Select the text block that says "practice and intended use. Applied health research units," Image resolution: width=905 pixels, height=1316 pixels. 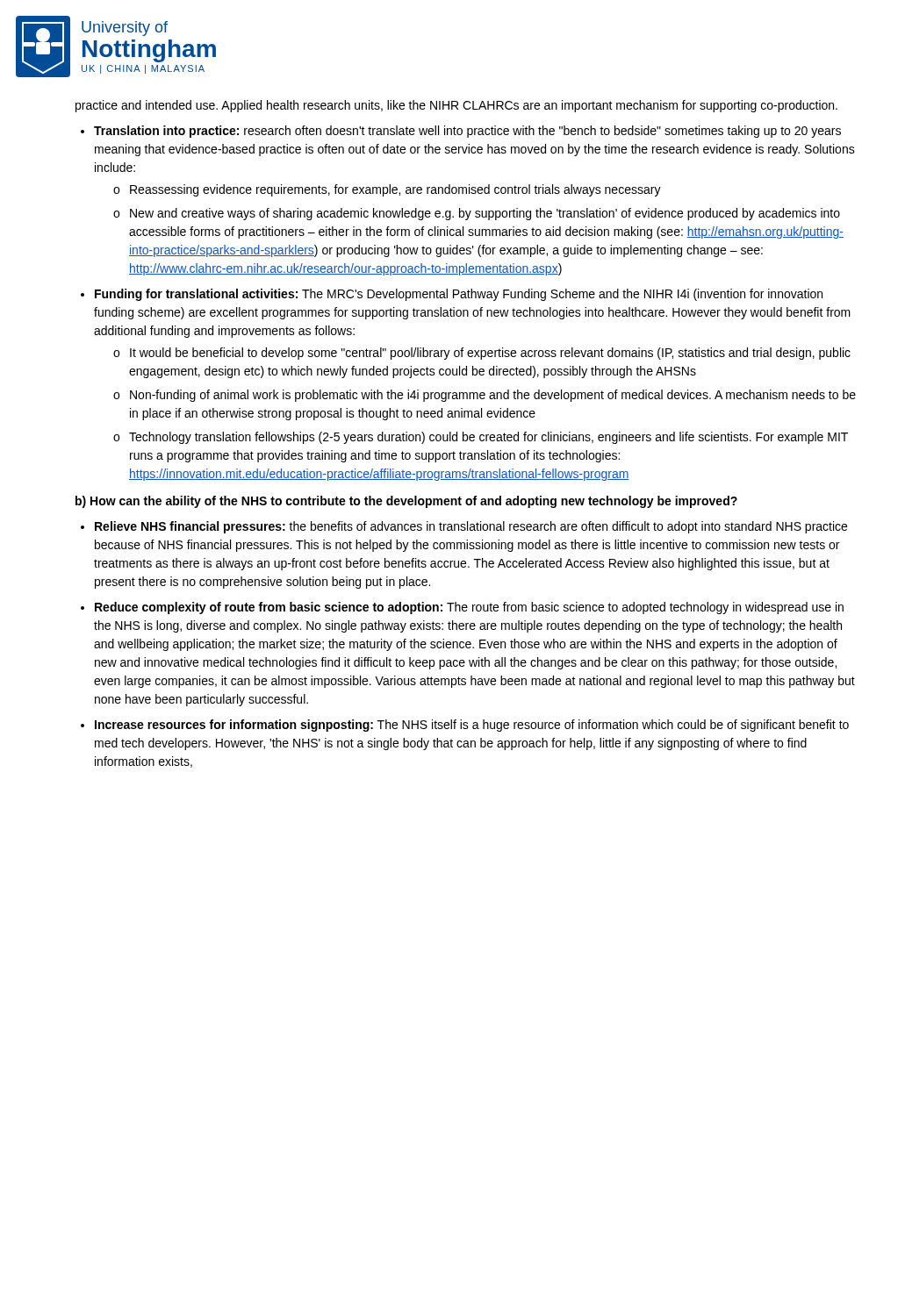click(468, 106)
